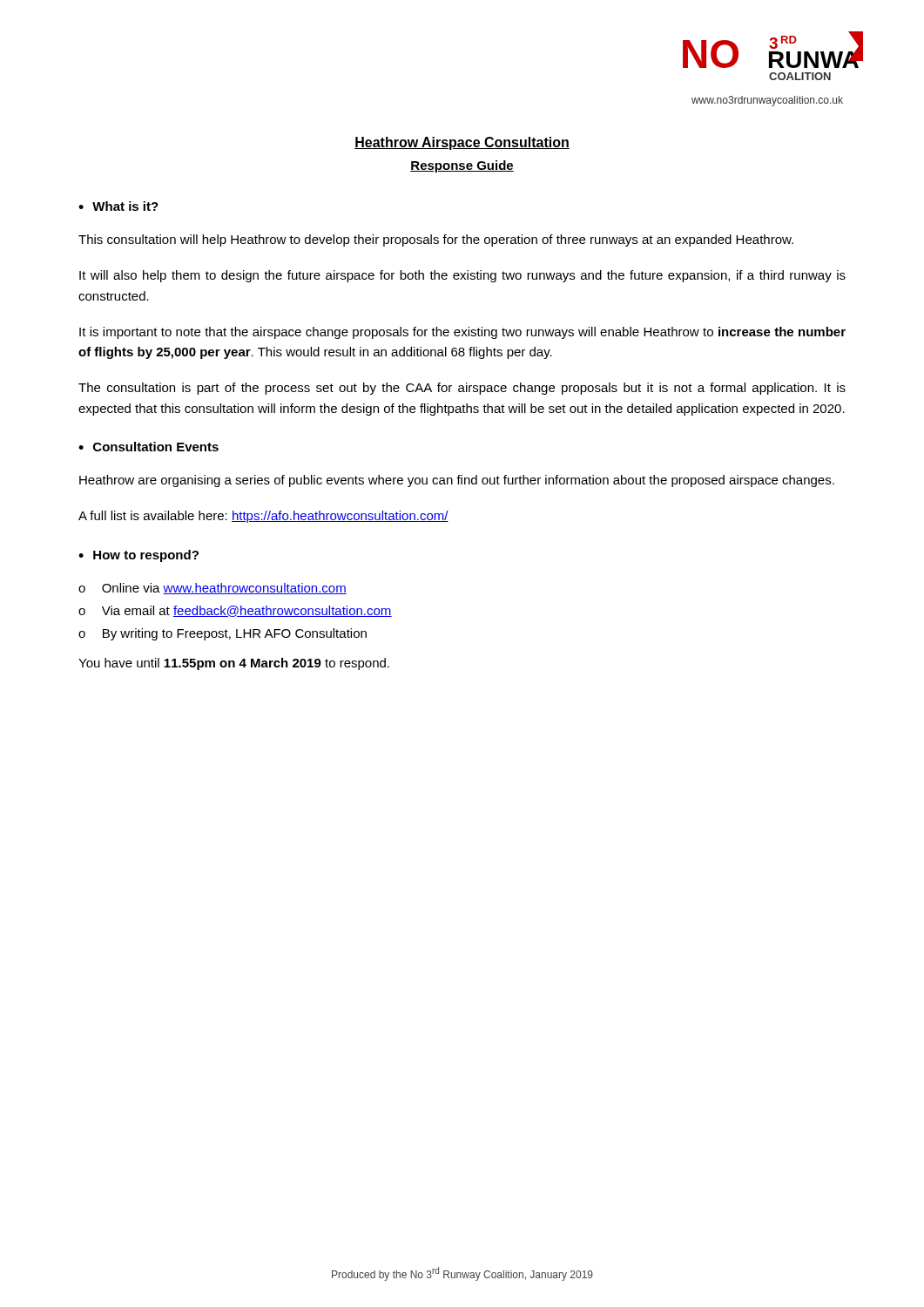This screenshot has width=924, height=1307.
Task: Find the text block with the text "It will also help them to design"
Action: coord(462,285)
